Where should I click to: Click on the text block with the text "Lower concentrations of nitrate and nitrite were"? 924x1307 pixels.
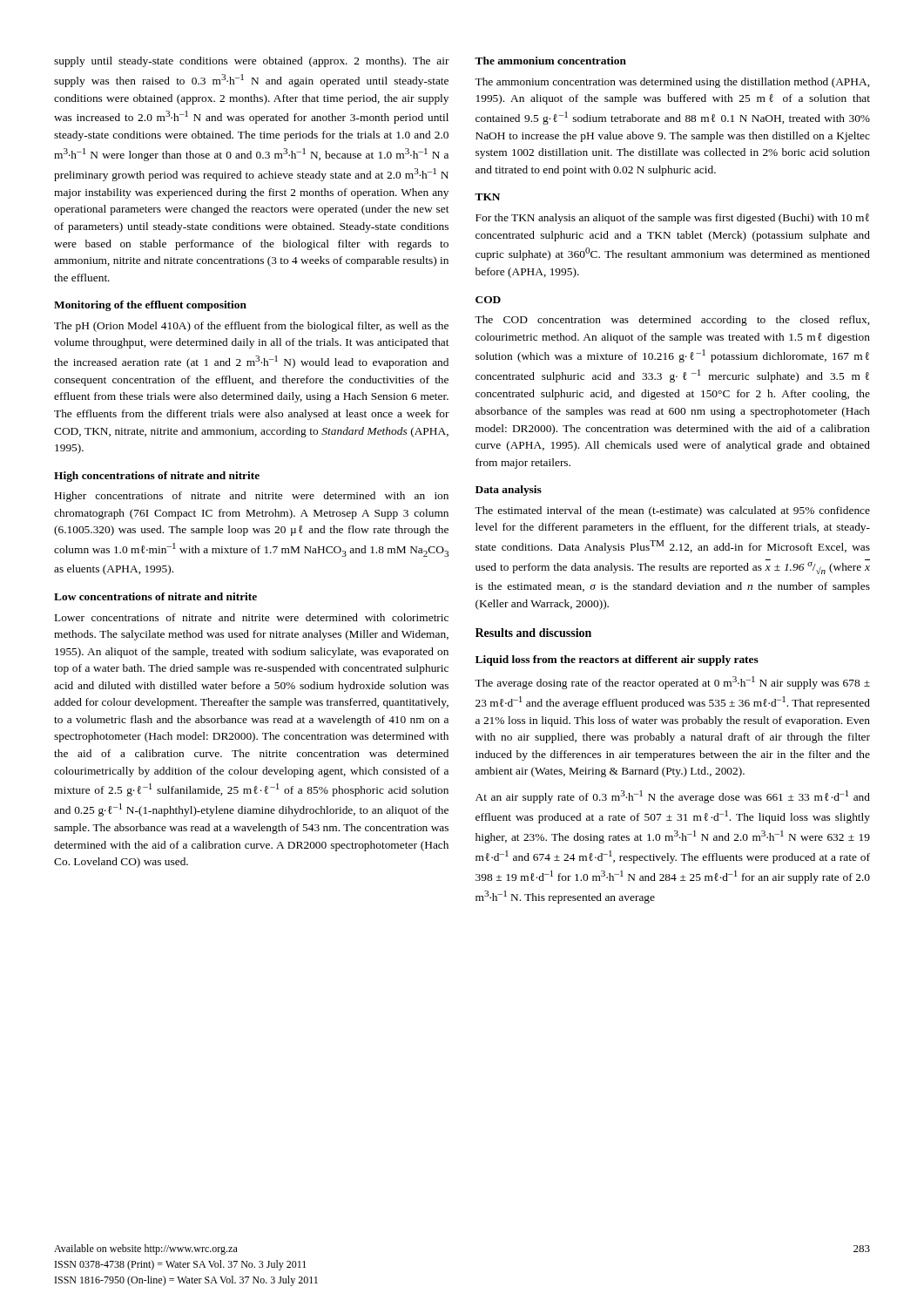(251, 740)
